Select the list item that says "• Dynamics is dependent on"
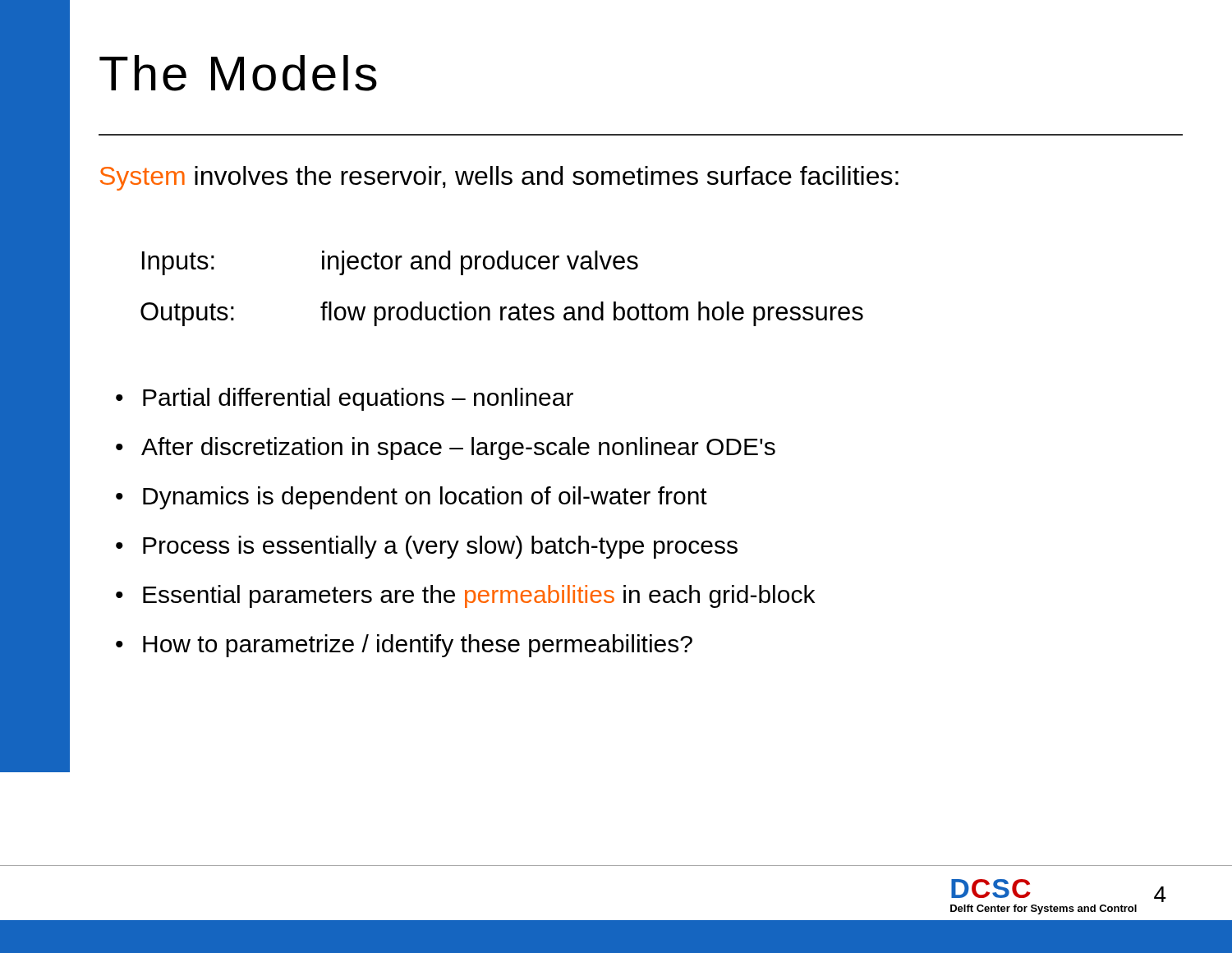Image resolution: width=1232 pixels, height=953 pixels. (x=411, y=496)
